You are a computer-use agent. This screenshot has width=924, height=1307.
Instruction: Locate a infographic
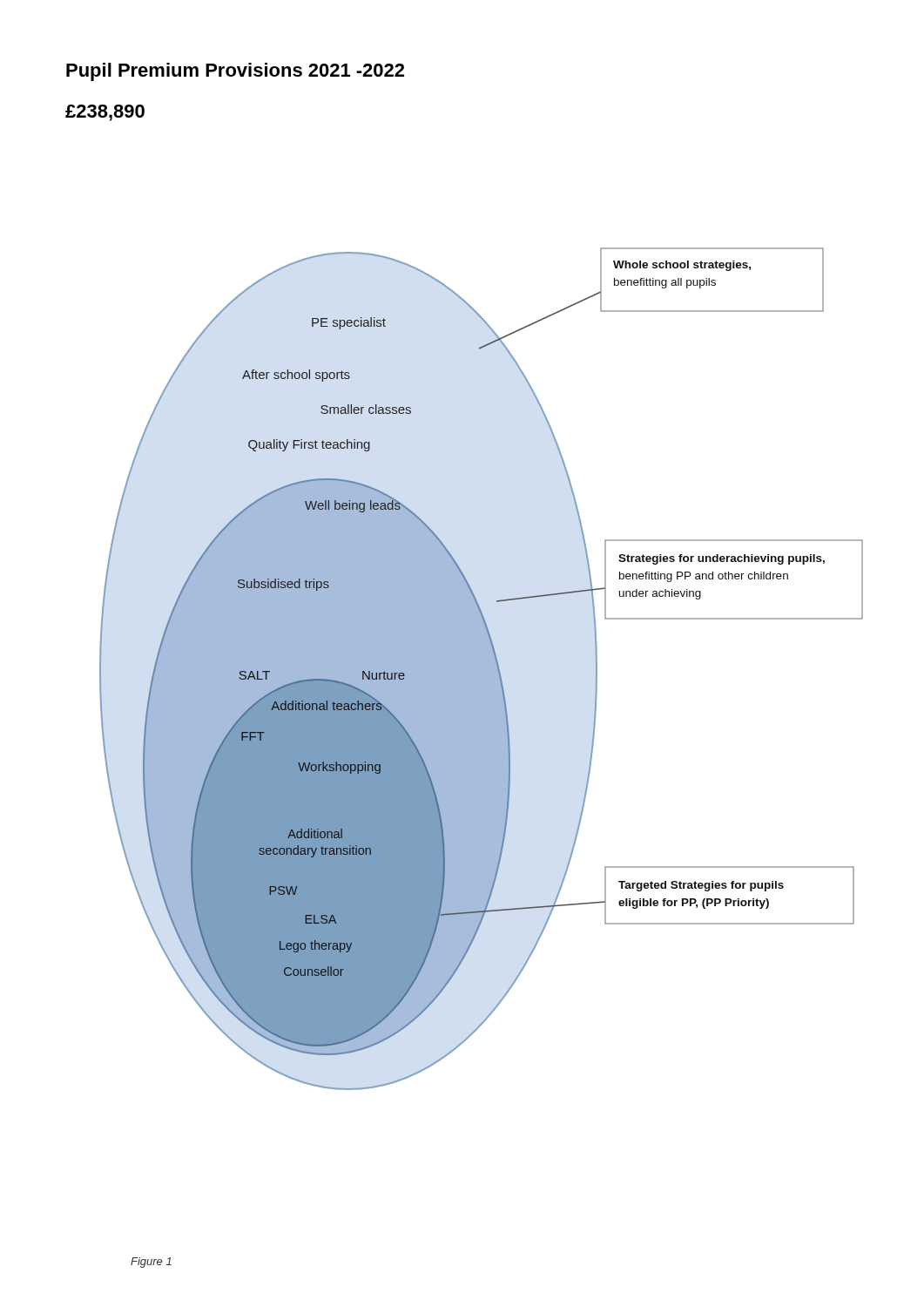point(470,684)
